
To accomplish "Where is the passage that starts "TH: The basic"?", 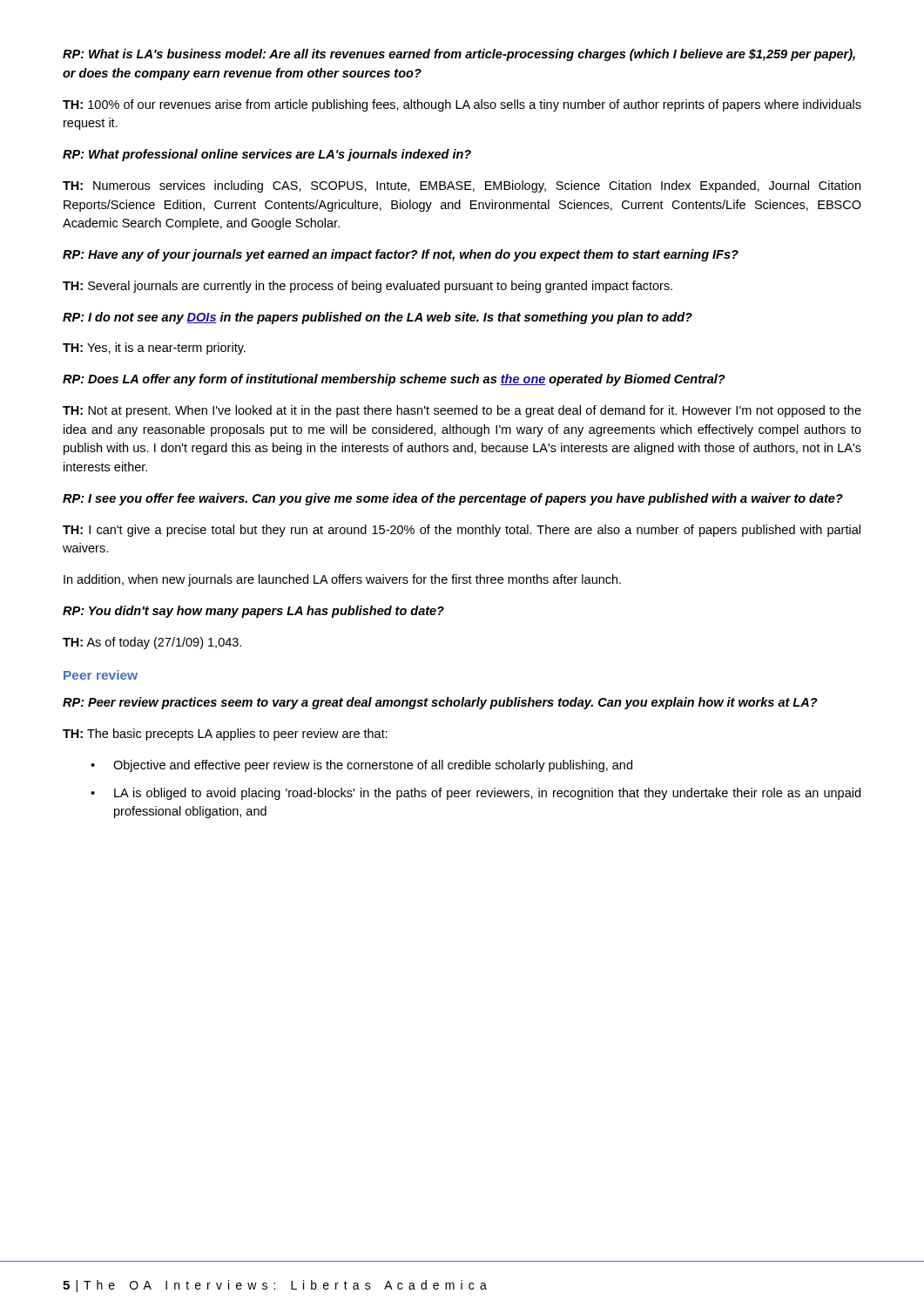I will (x=225, y=735).
